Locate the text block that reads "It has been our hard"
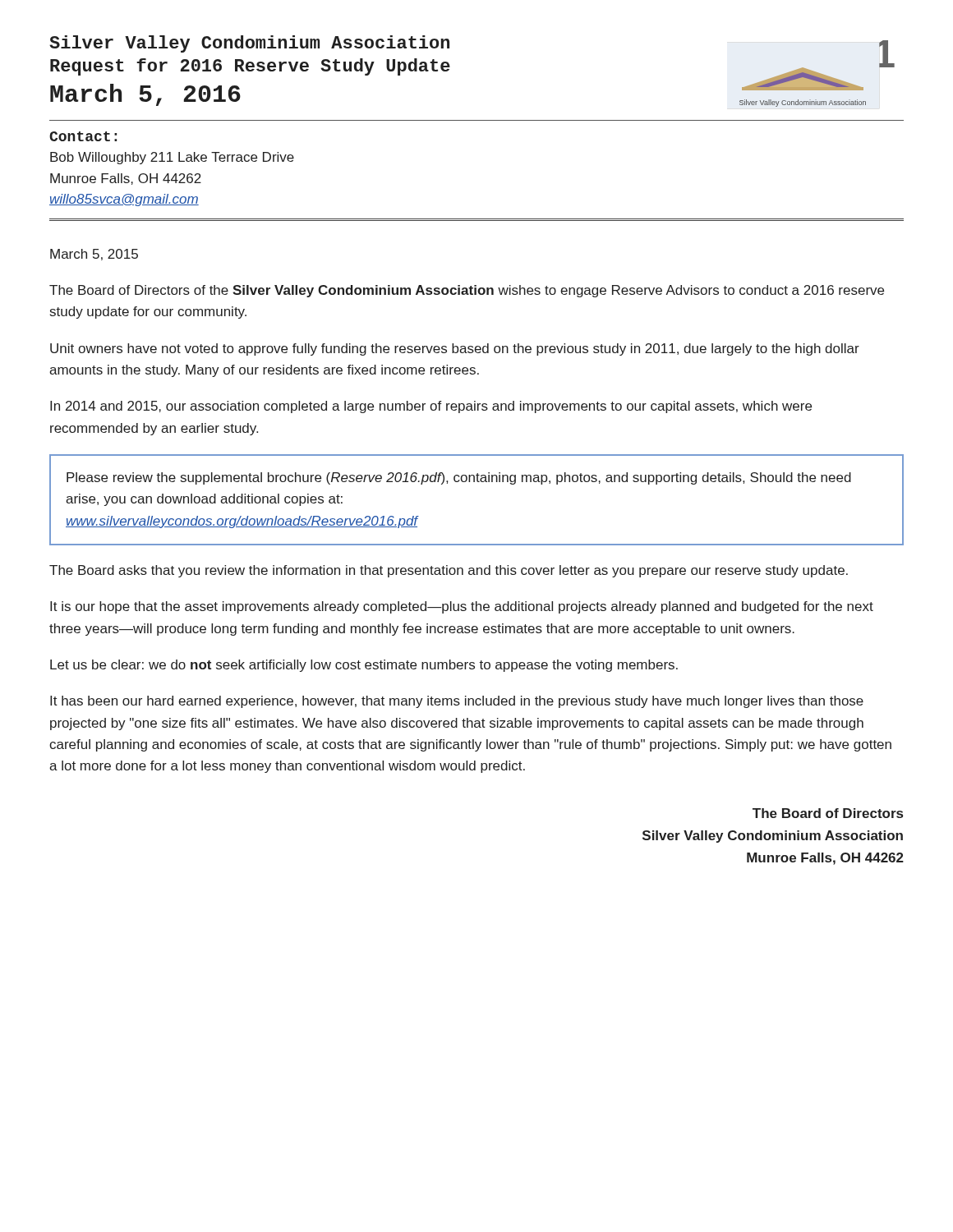This screenshot has width=953, height=1232. pos(471,734)
